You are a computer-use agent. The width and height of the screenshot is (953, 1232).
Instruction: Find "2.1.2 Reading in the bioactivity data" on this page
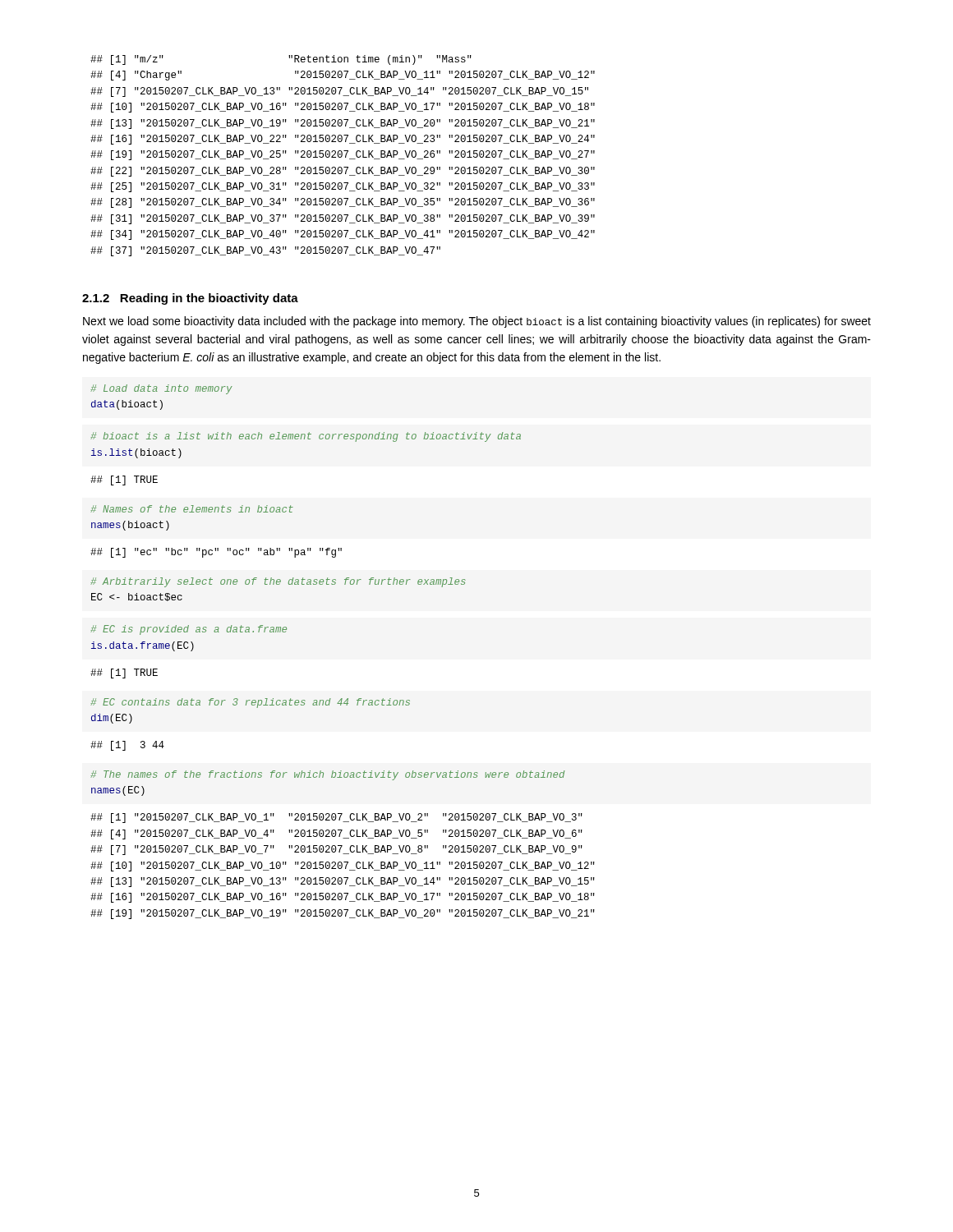pos(190,298)
